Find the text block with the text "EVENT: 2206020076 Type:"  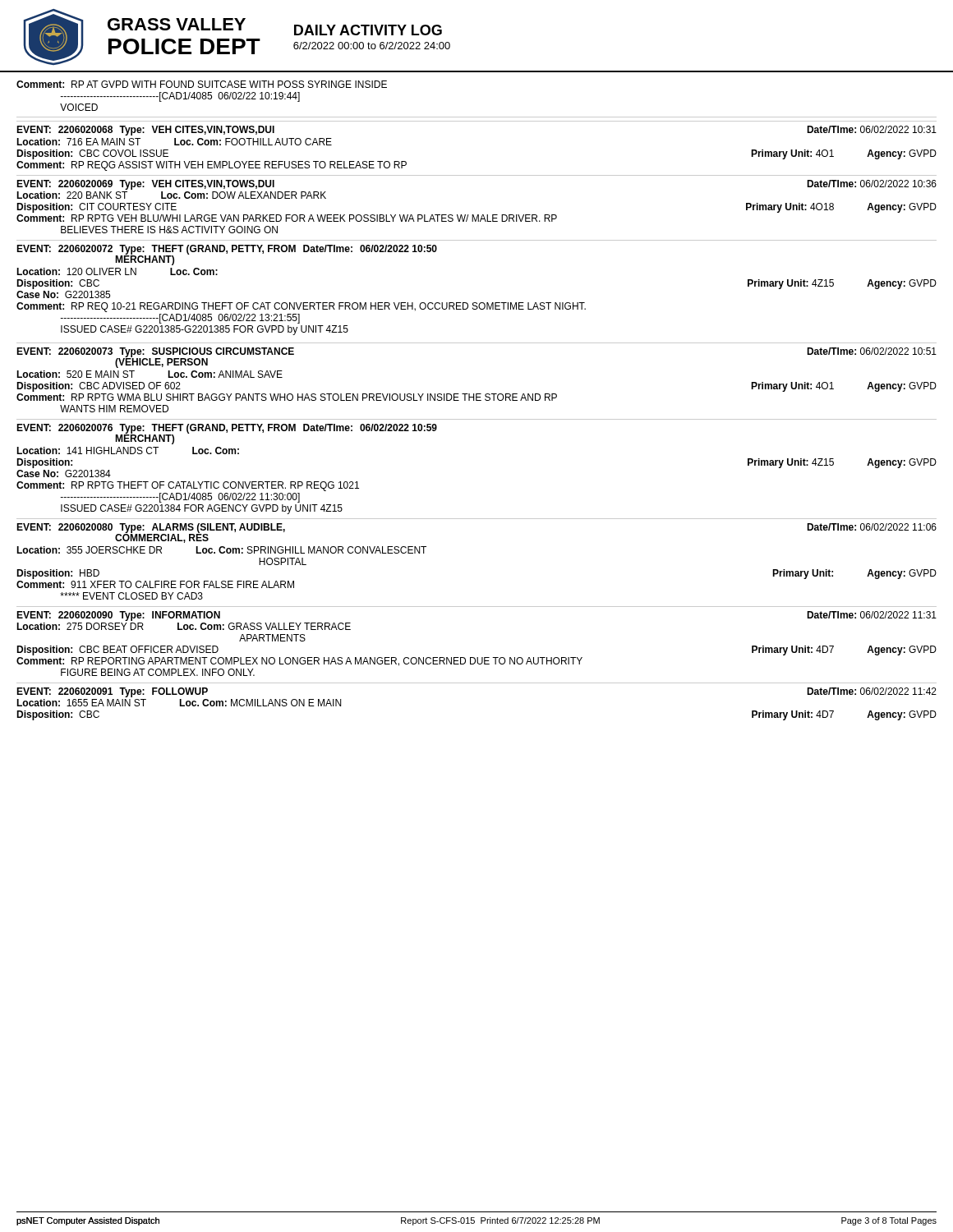(x=227, y=434)
